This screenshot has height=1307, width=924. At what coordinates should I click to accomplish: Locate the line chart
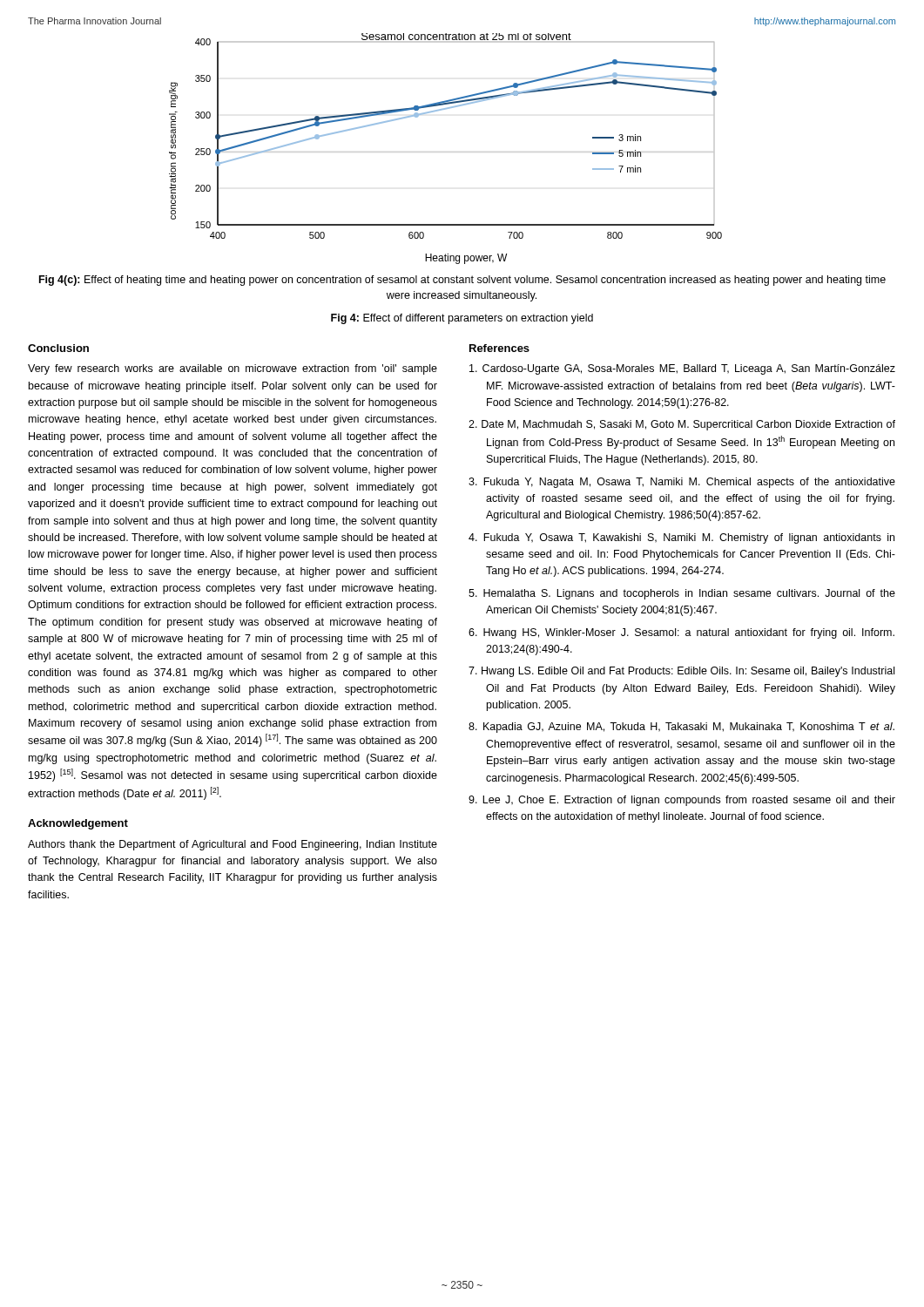point(453,151)
